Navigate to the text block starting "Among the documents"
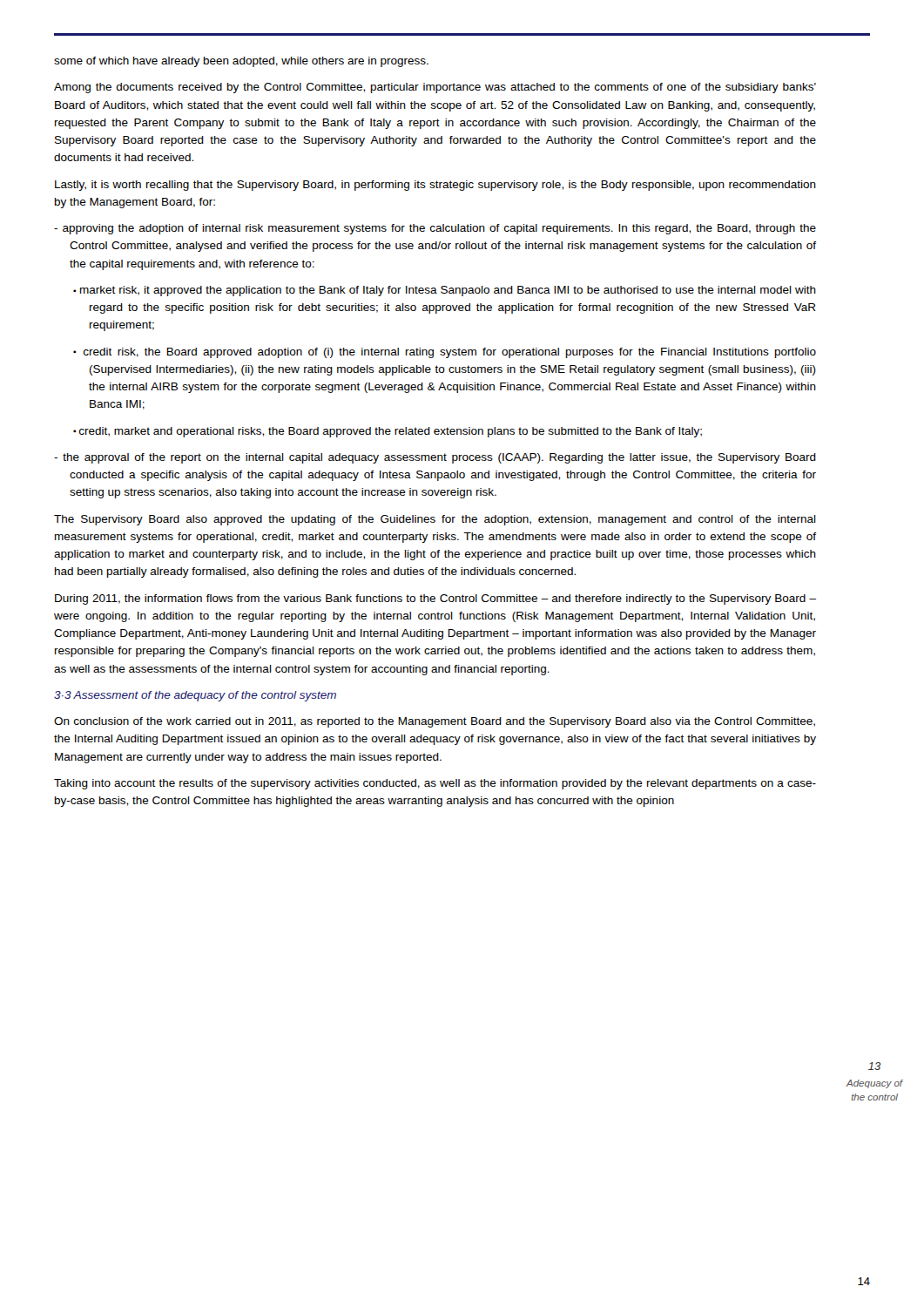The image size is (924, 1307). click(435, 123)
